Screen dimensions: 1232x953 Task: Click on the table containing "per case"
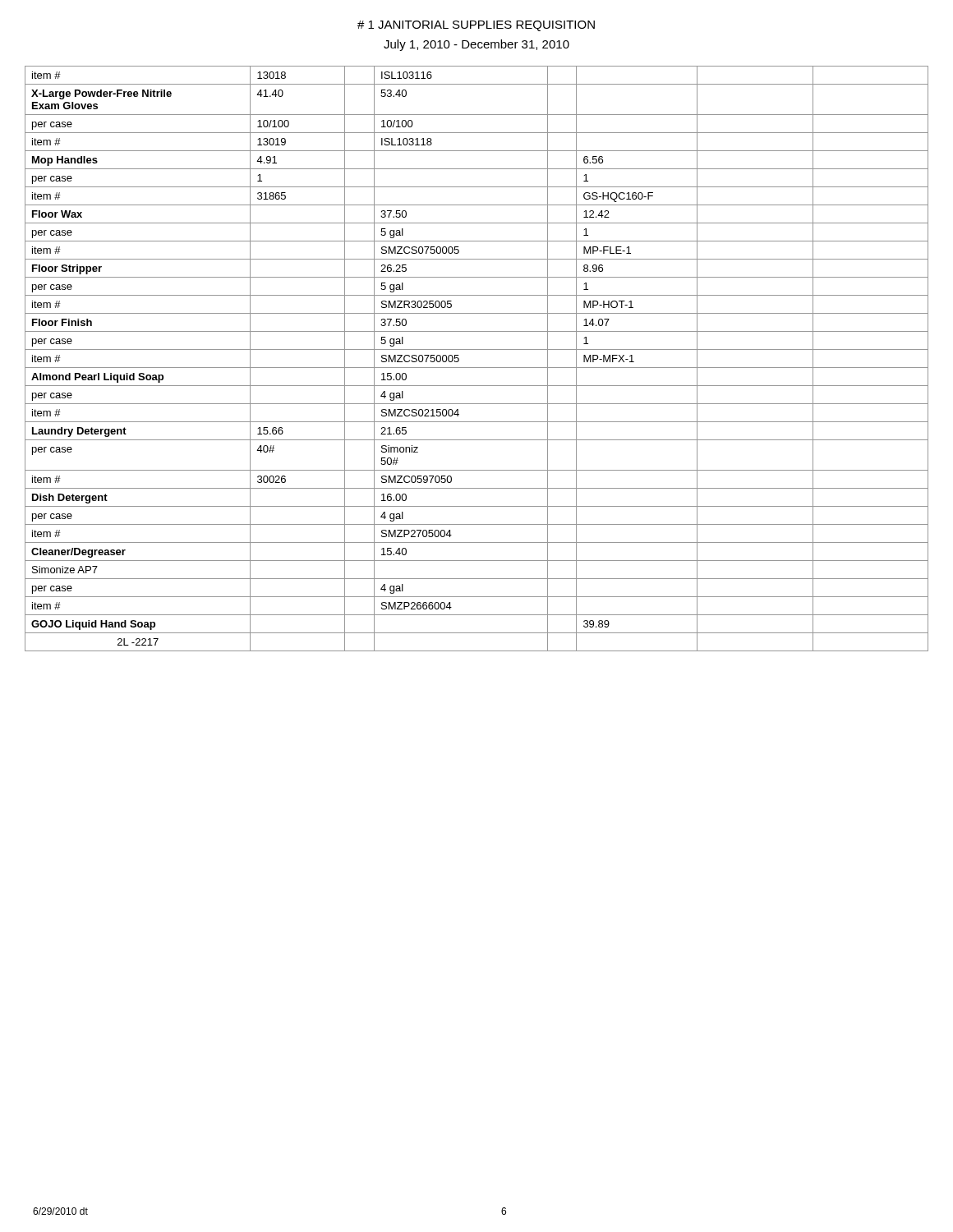476,359
